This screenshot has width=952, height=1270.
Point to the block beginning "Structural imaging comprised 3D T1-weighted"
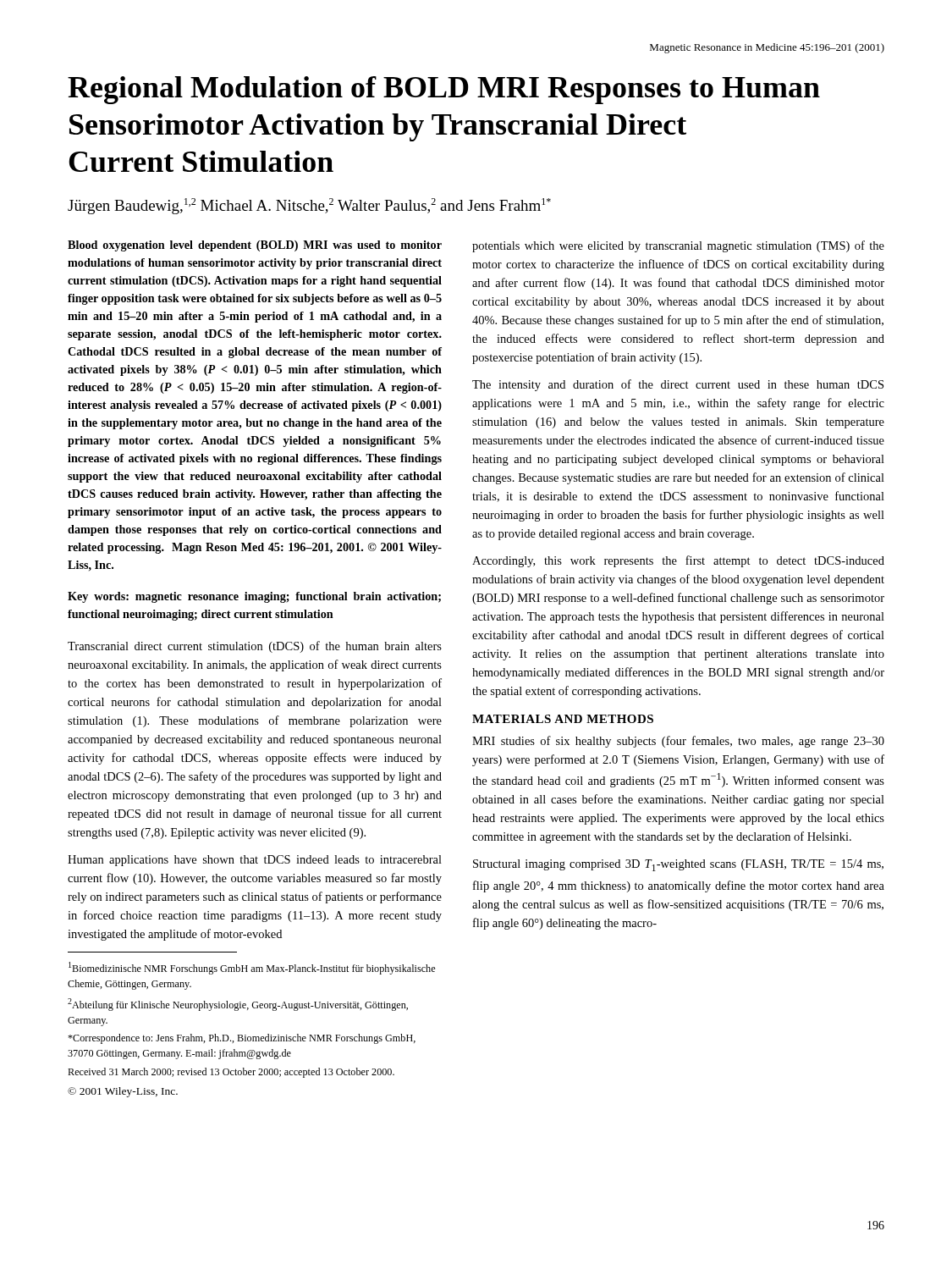(678, 893)
